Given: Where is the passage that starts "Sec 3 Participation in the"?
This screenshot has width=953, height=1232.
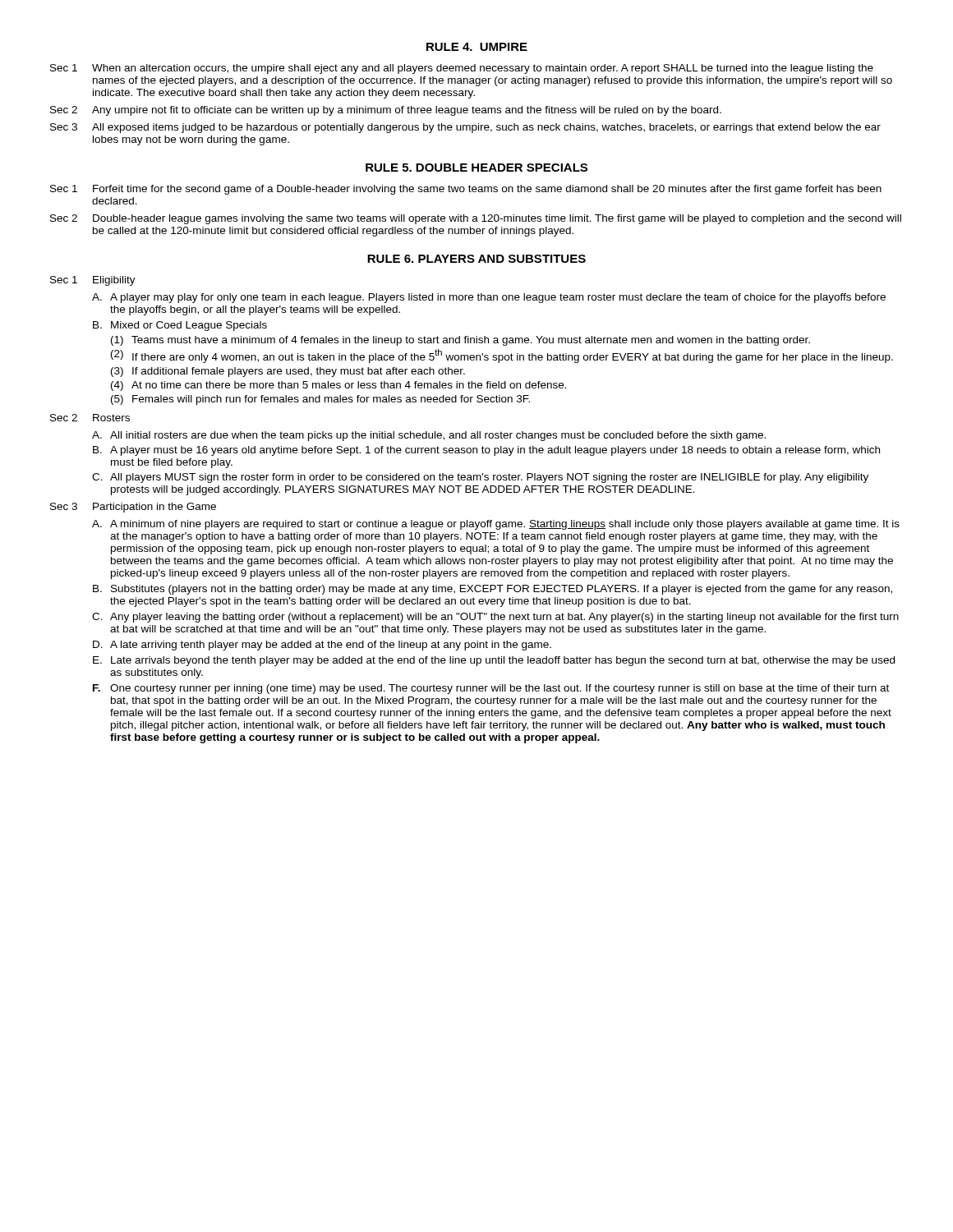Looking at the screenshot, I should (133, 508).
